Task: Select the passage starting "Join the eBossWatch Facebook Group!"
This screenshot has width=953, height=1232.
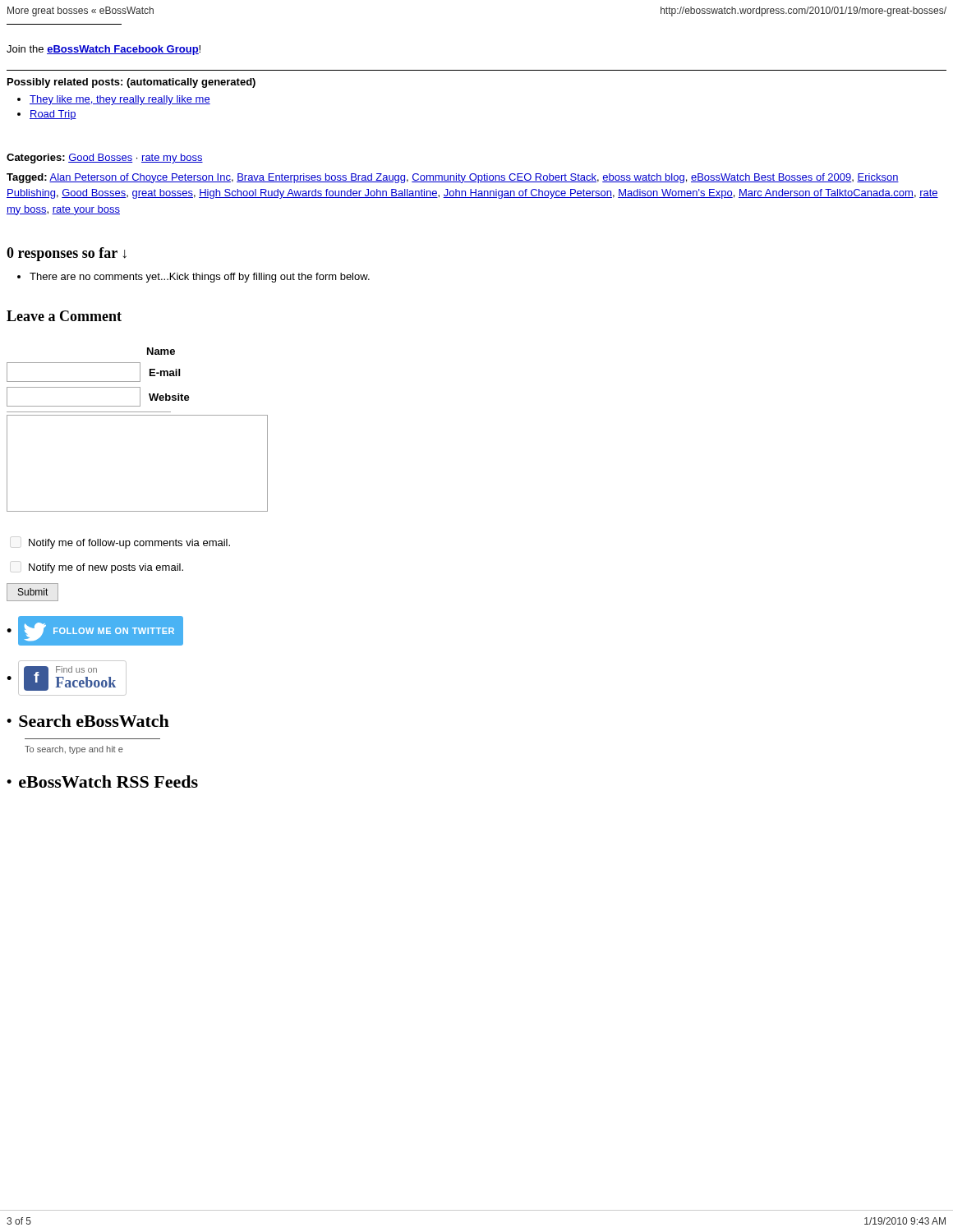Action: pos(104,49)
